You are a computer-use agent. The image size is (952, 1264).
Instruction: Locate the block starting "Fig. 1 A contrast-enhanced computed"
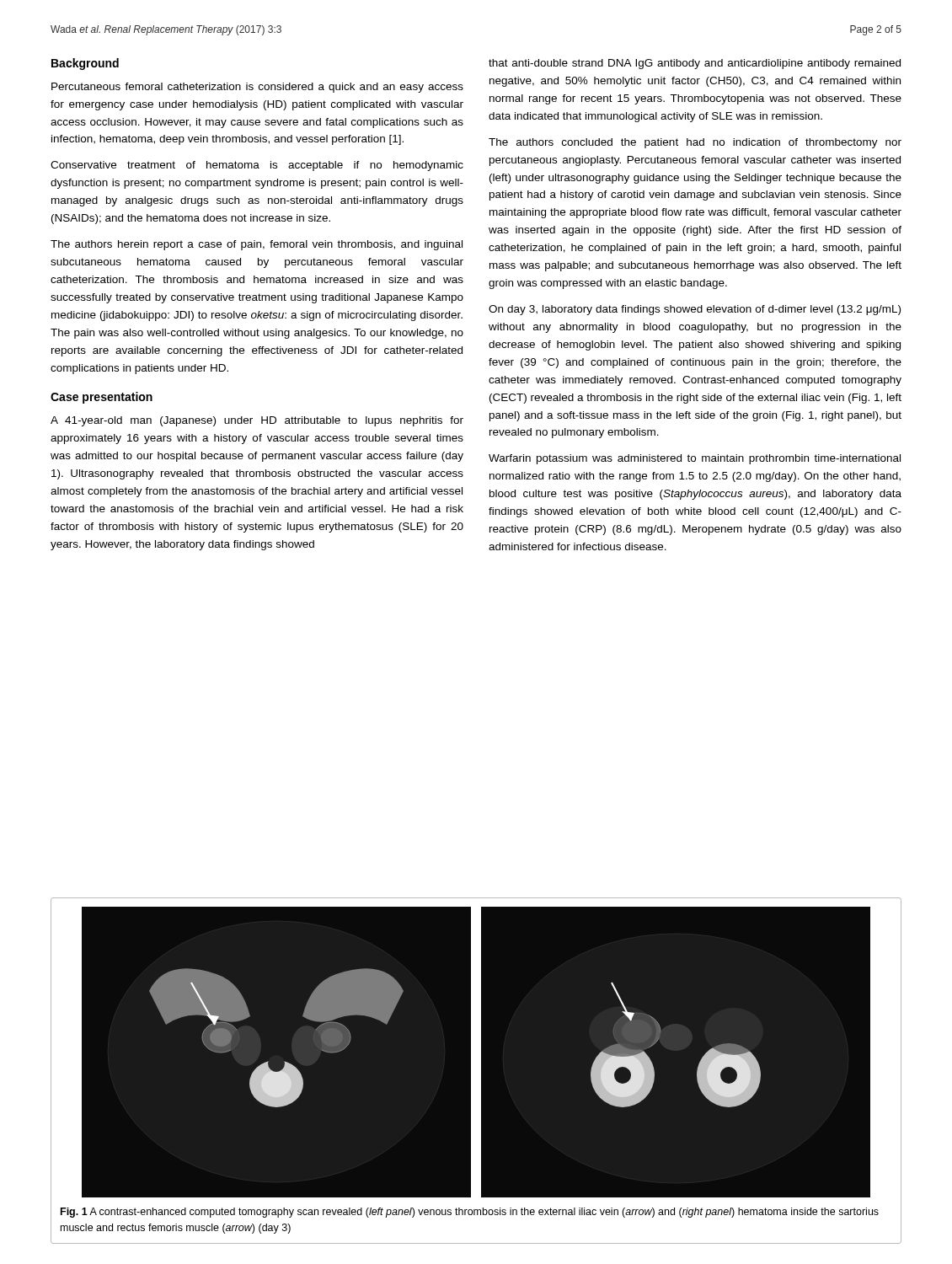tap(469, 1220)
